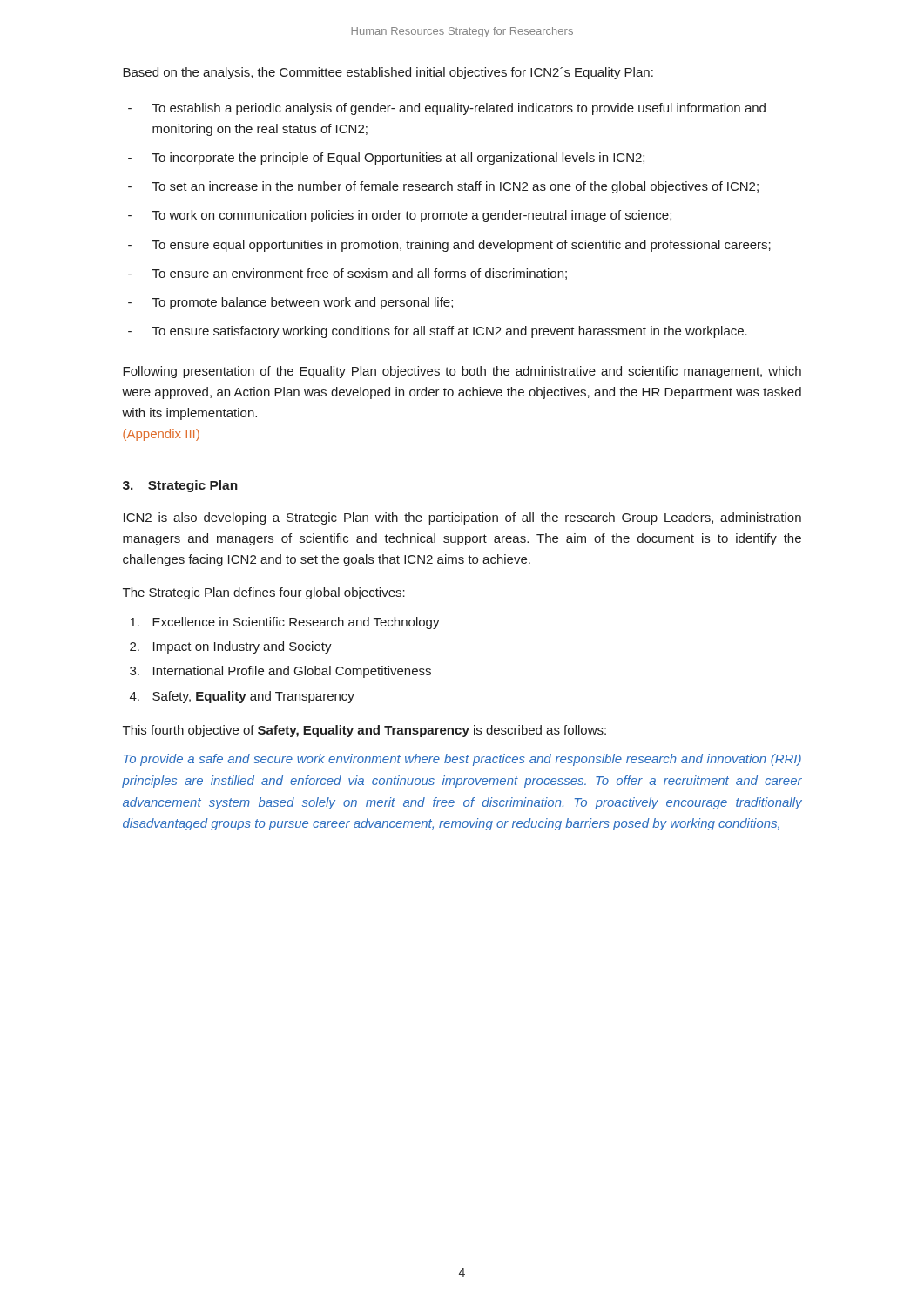
Task: Locate the text block starting "This fourth objective of"
Action: click(x=365, y=730)
